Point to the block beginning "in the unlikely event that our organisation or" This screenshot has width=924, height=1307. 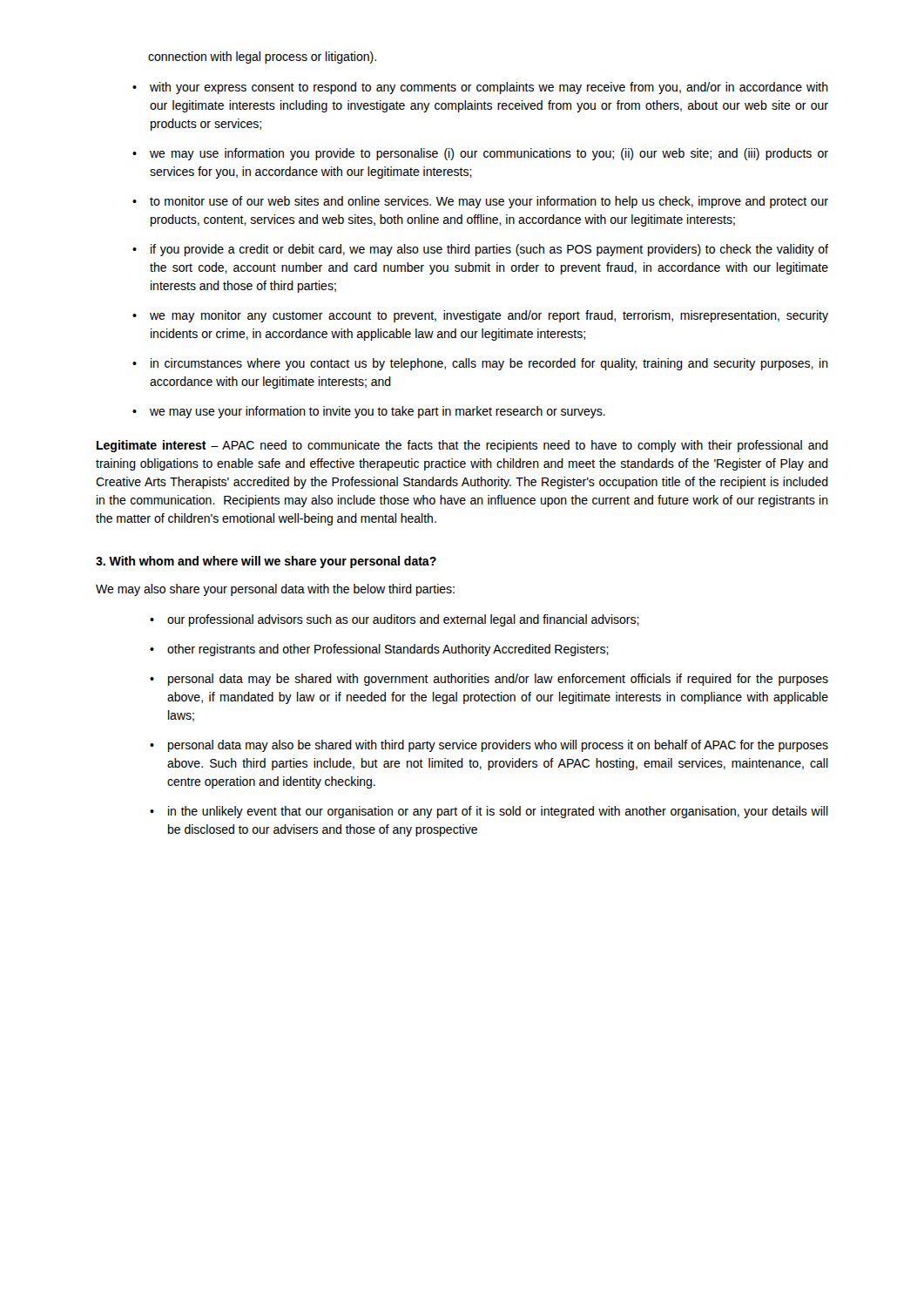(x=498, y=820)
